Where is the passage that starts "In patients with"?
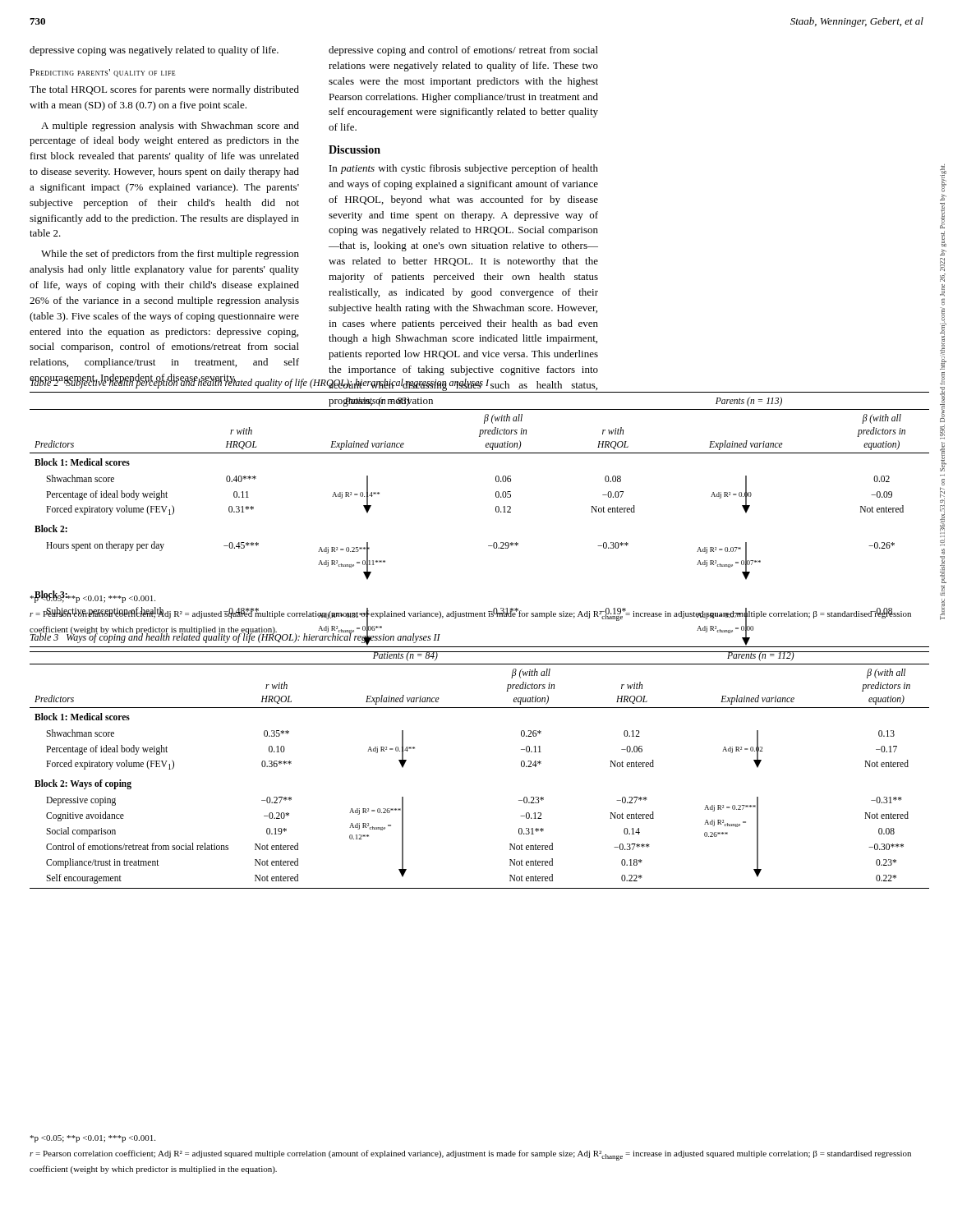The height and width of the screenshot is (1232, 953). pyautogui.click(x=463, y=285)
